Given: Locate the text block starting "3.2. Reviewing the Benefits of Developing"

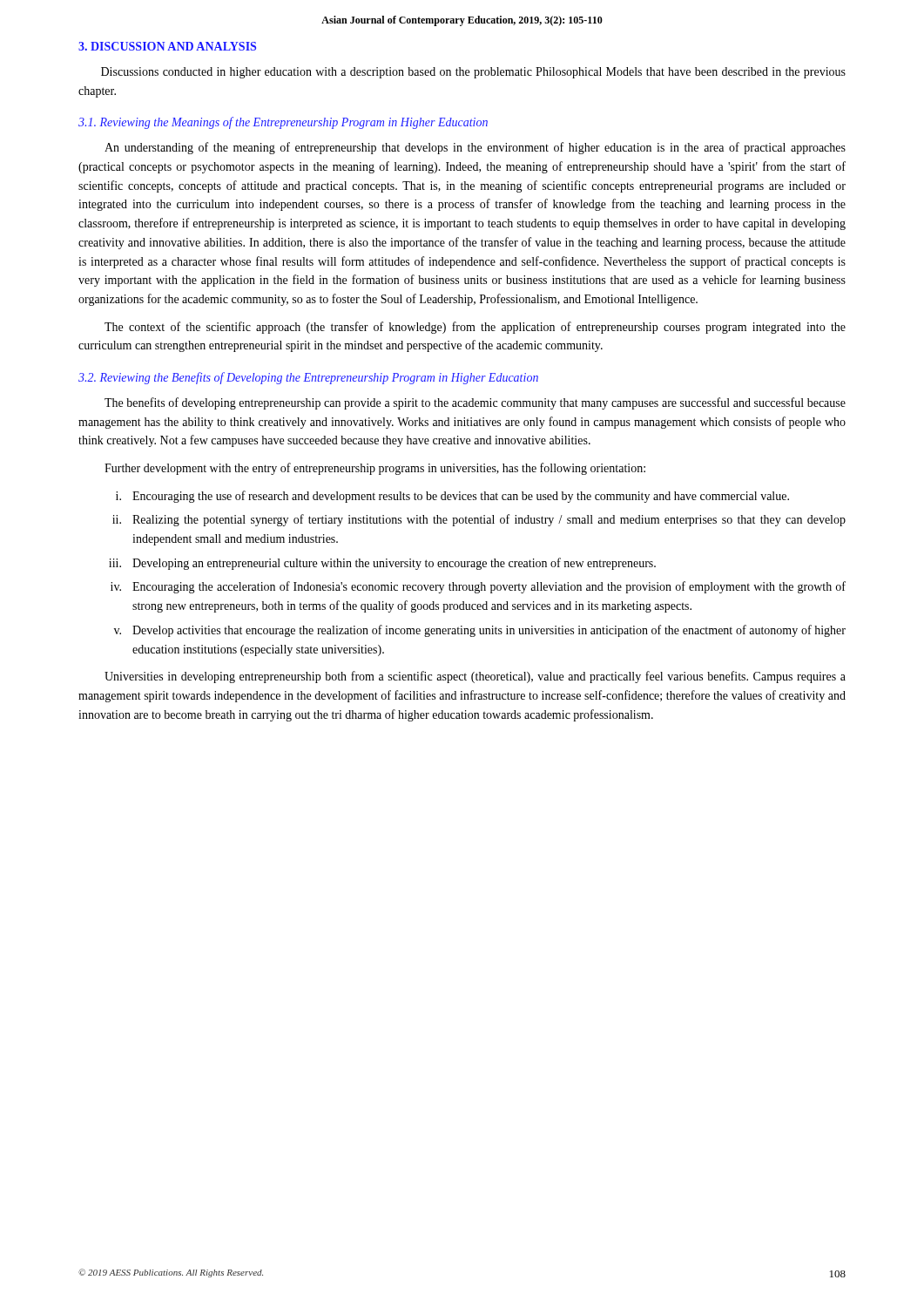Looking at the screenshot, I should (462, 378).
